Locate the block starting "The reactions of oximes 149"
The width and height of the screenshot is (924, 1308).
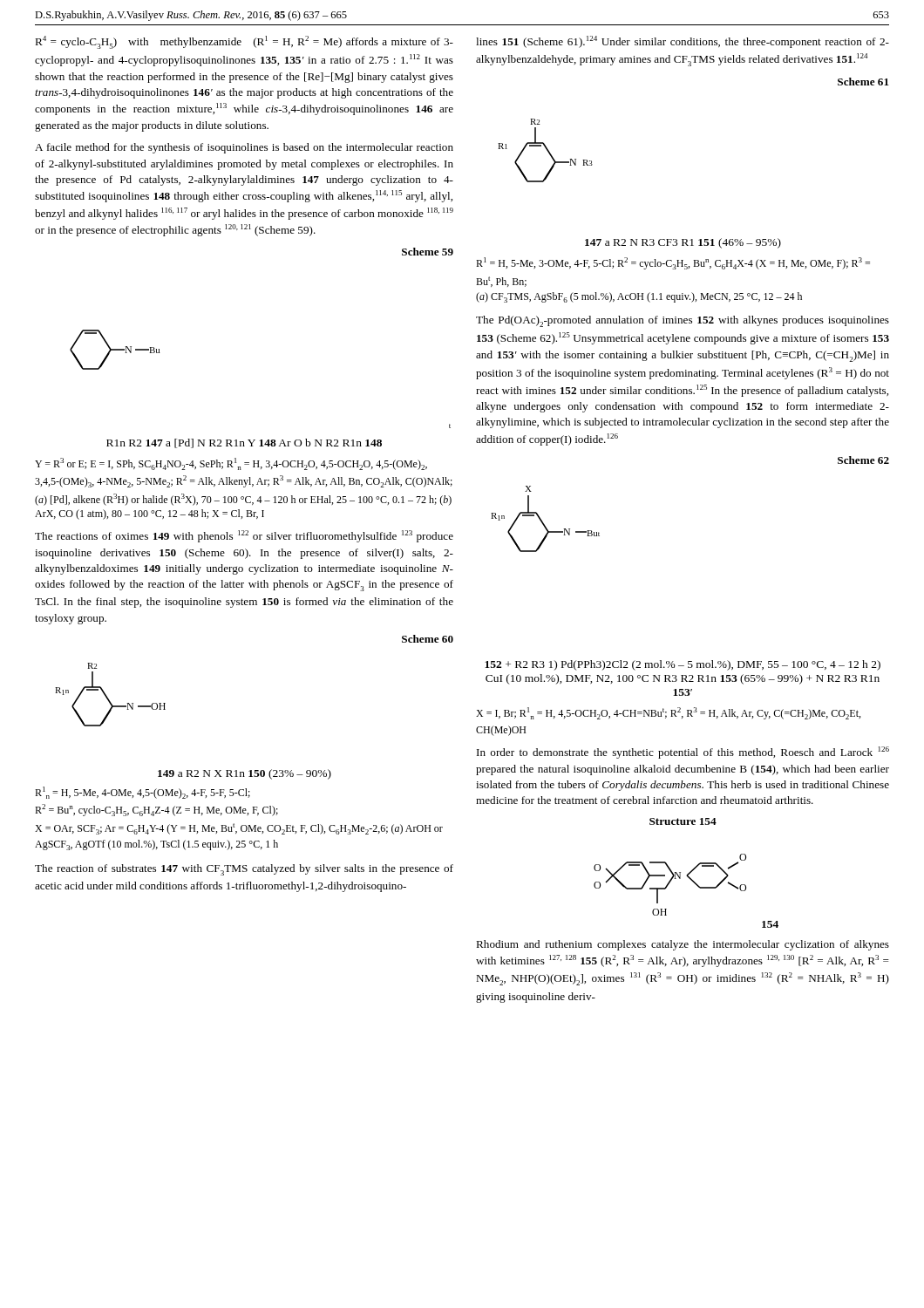pos(244,577)
